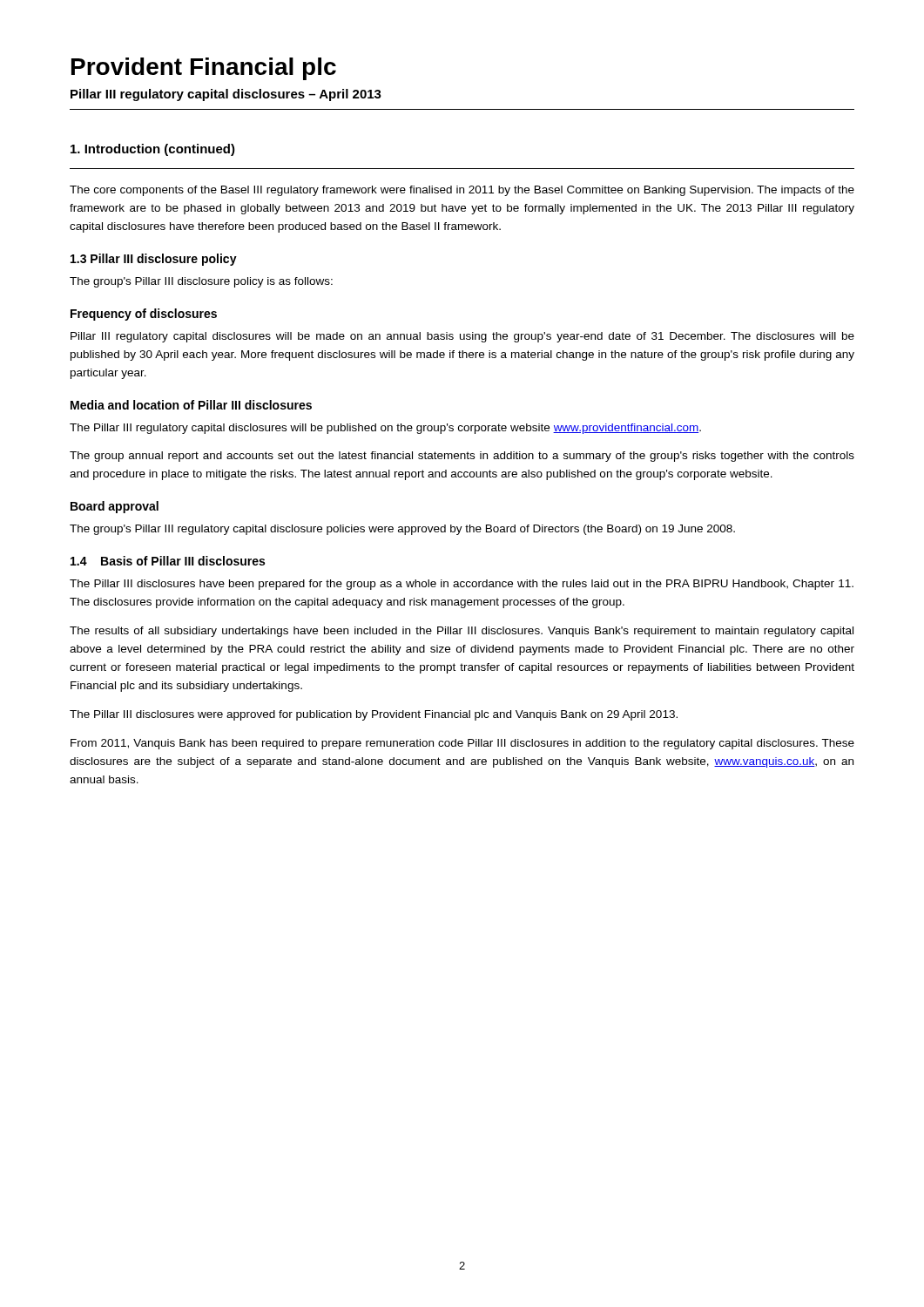Click the passage that begins "The group annual report and"
The image size is (924, 1307).
point(462,465)
